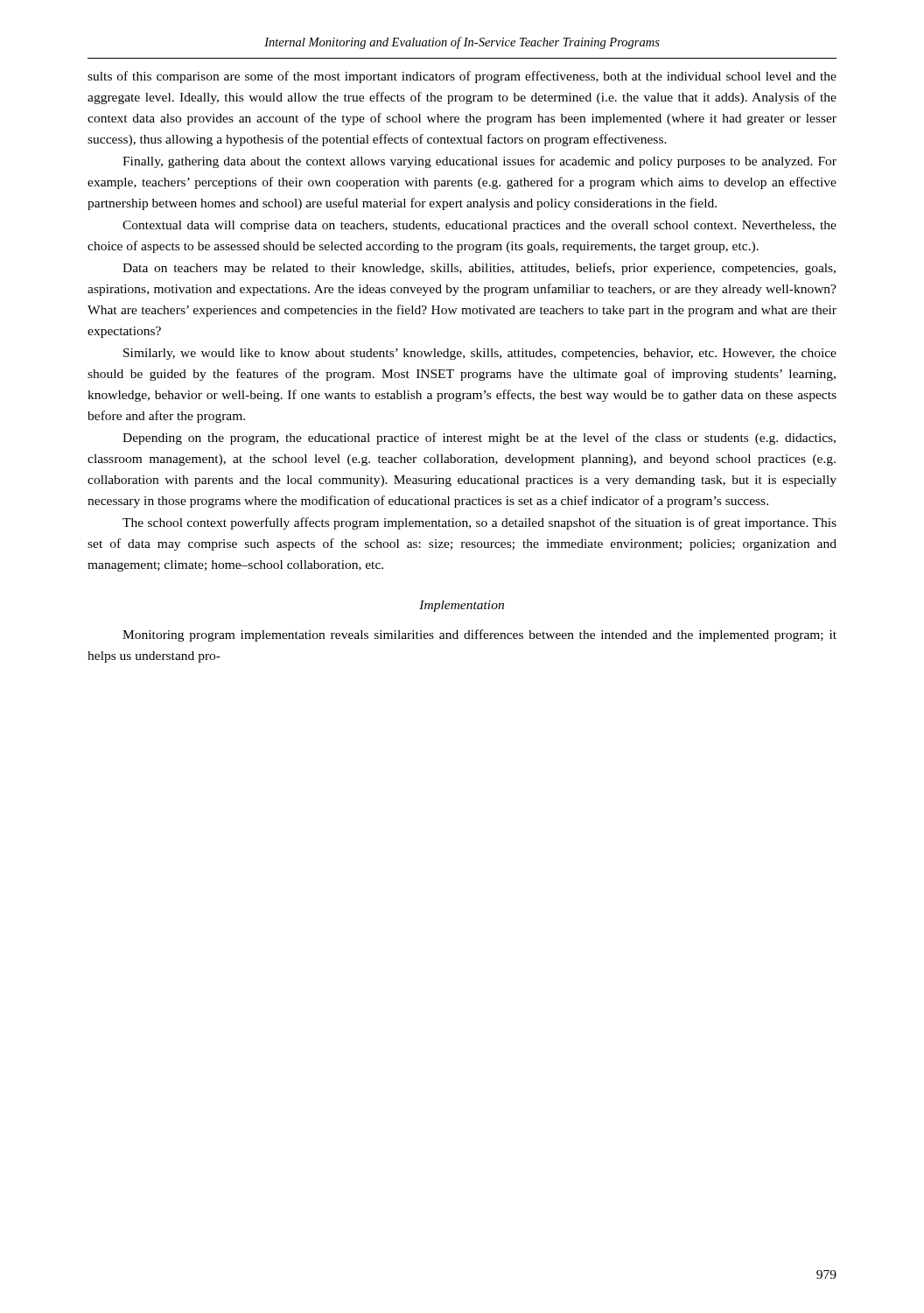Locate the text block that says "Depending on the program, the educational practice of"
924x1313 pixels.
tap(462, 469)
